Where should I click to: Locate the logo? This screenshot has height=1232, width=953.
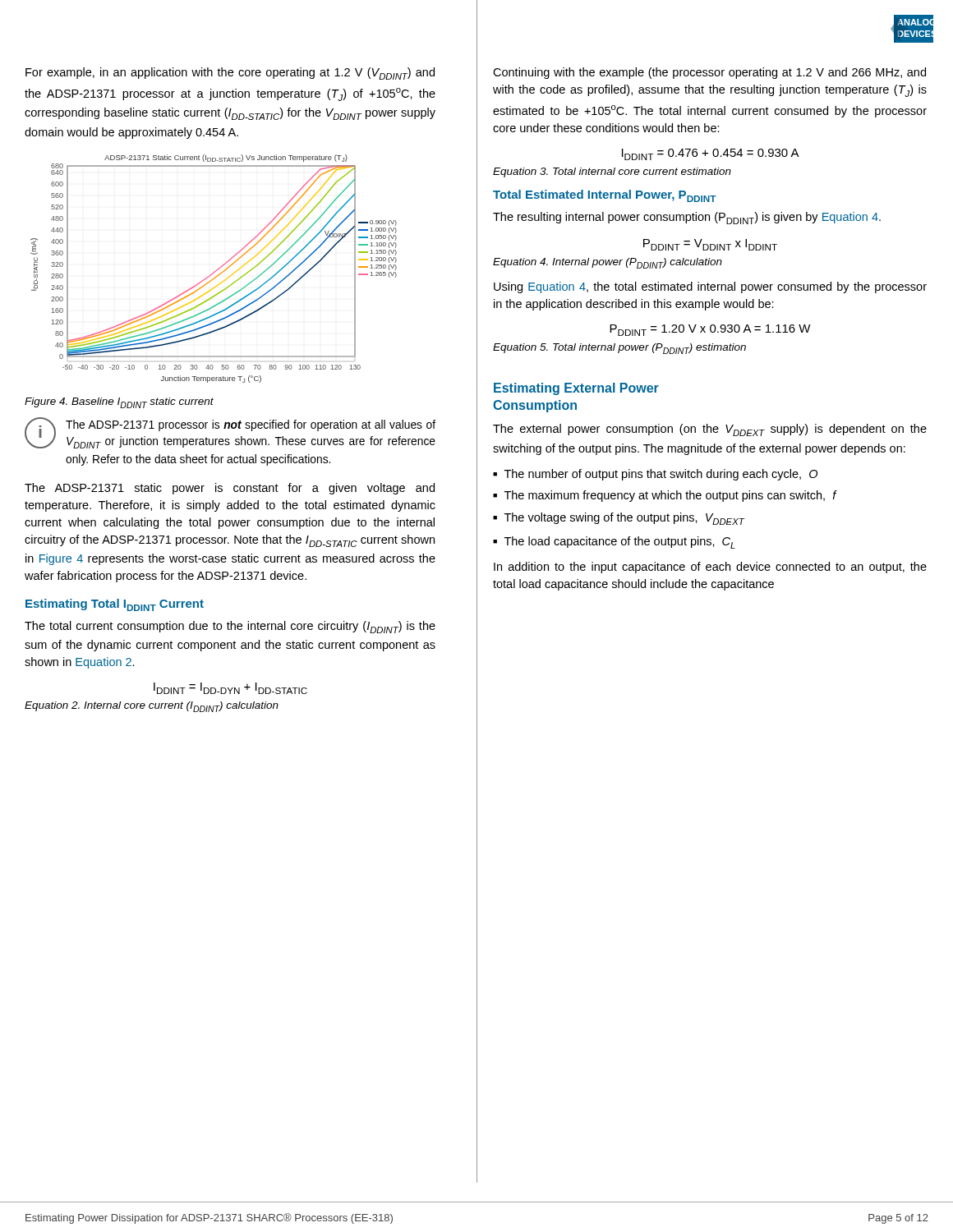click(872, 29)
